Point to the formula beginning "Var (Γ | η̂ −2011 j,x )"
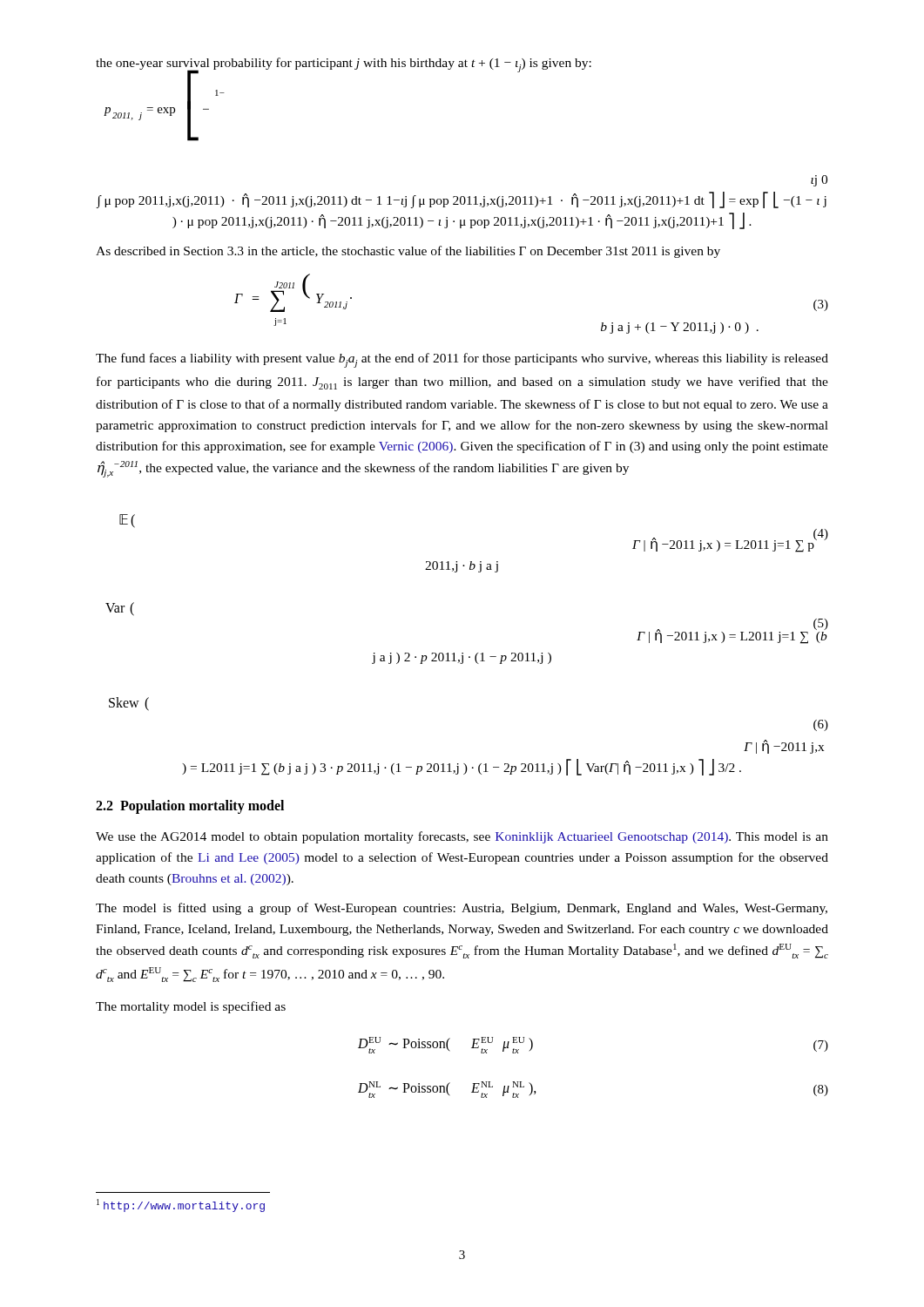Image resolution: width=924 pixels, height=1307 pixels. pyautogui.click(x=120, y=609)
